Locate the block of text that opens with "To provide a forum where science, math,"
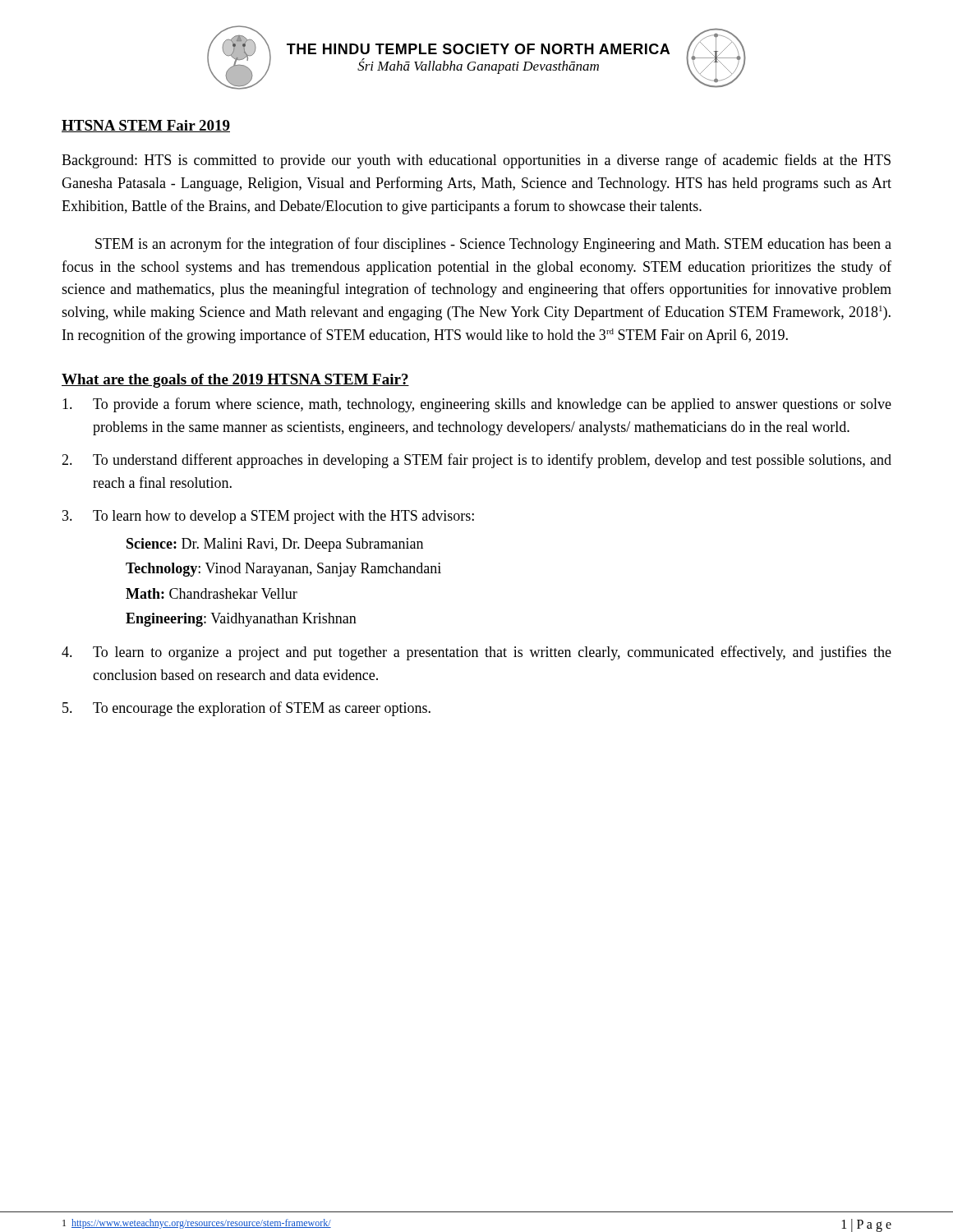Image resolution: width=953 pixels, height=1232 pixels. (476, 416)
